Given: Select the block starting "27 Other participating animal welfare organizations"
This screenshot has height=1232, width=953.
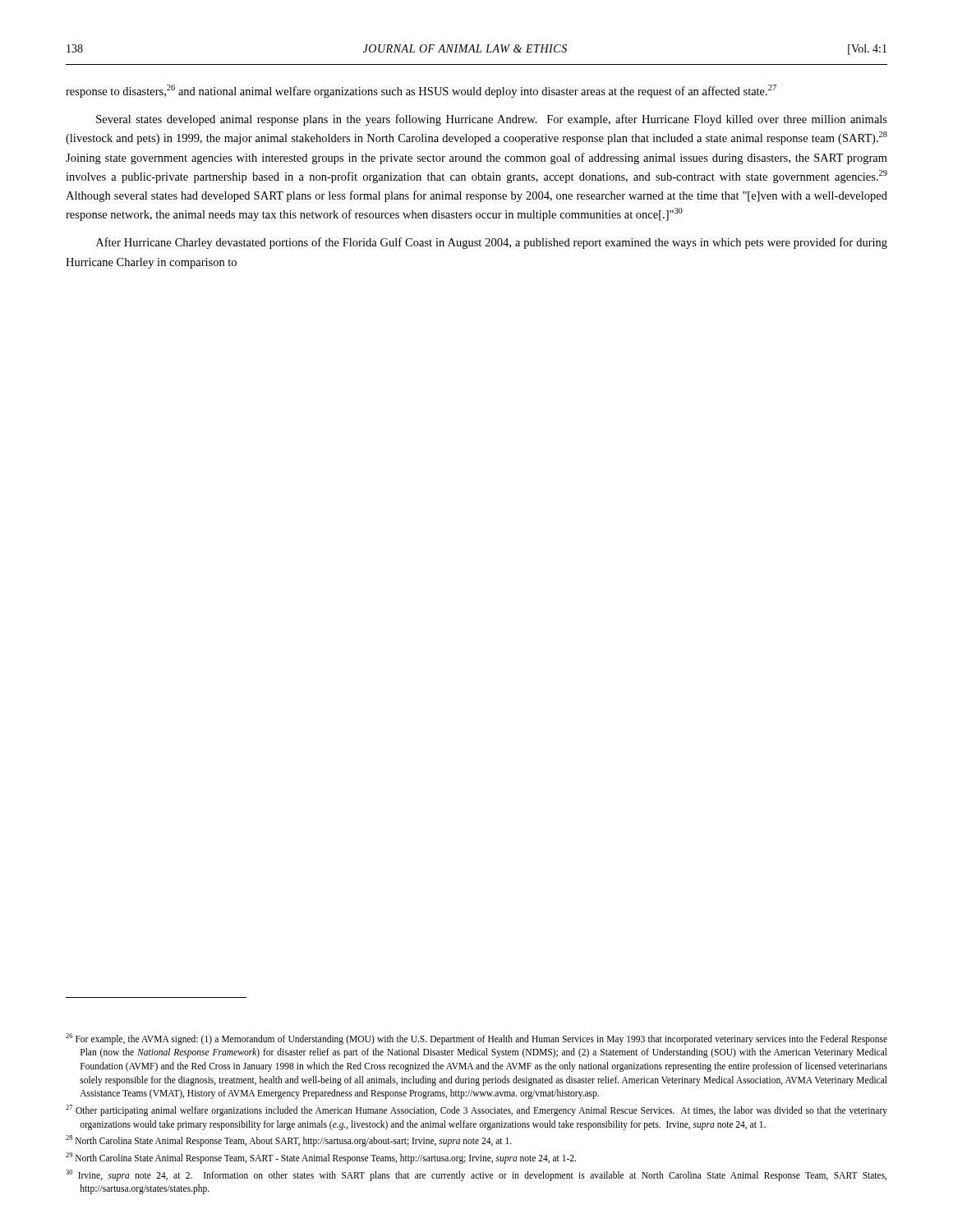Looking at the screenshot, I should click(476, 1118).
